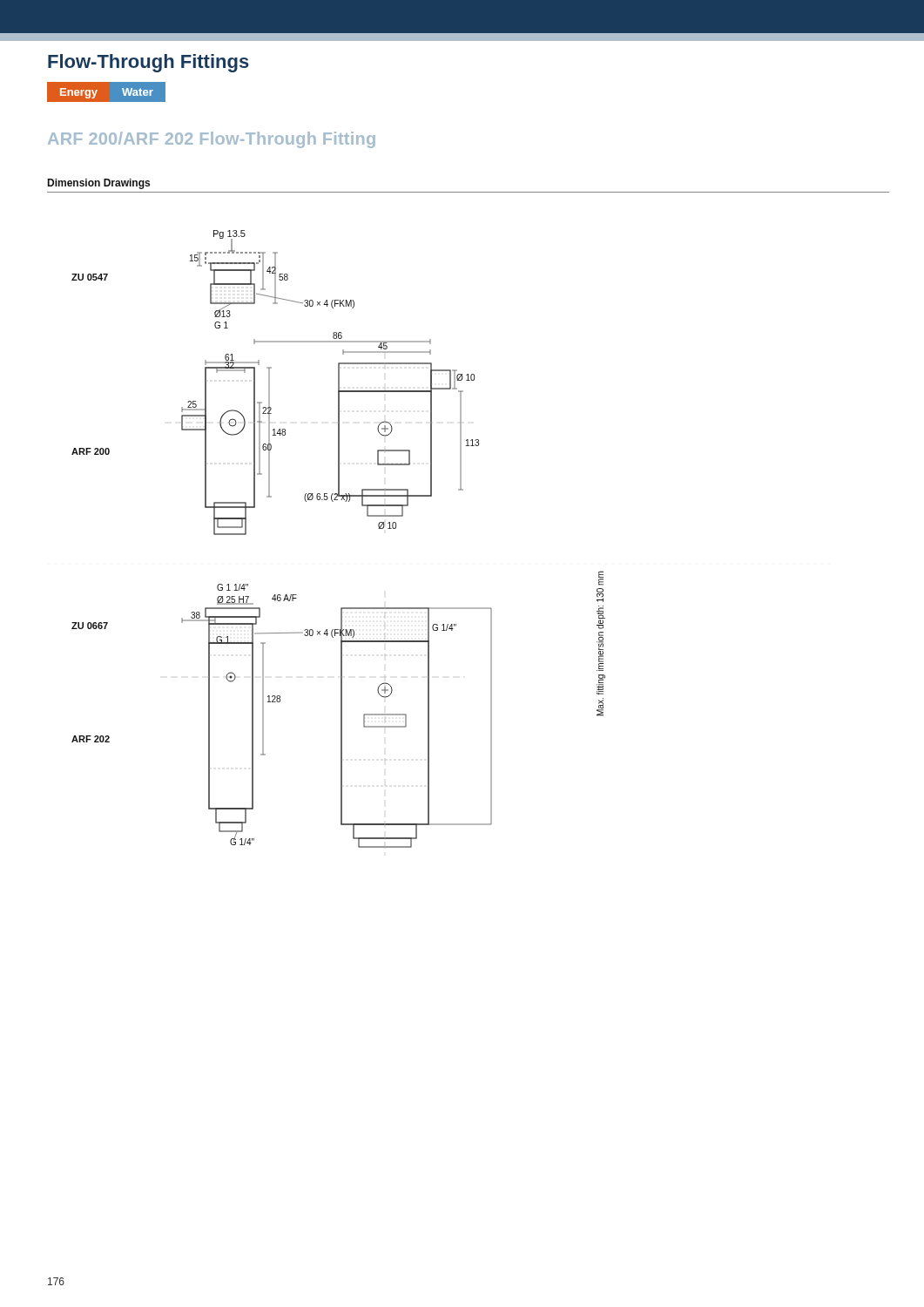Click on the element starting "Dimension Drawings"
The image size is (924, 1307).
[99, 183]
